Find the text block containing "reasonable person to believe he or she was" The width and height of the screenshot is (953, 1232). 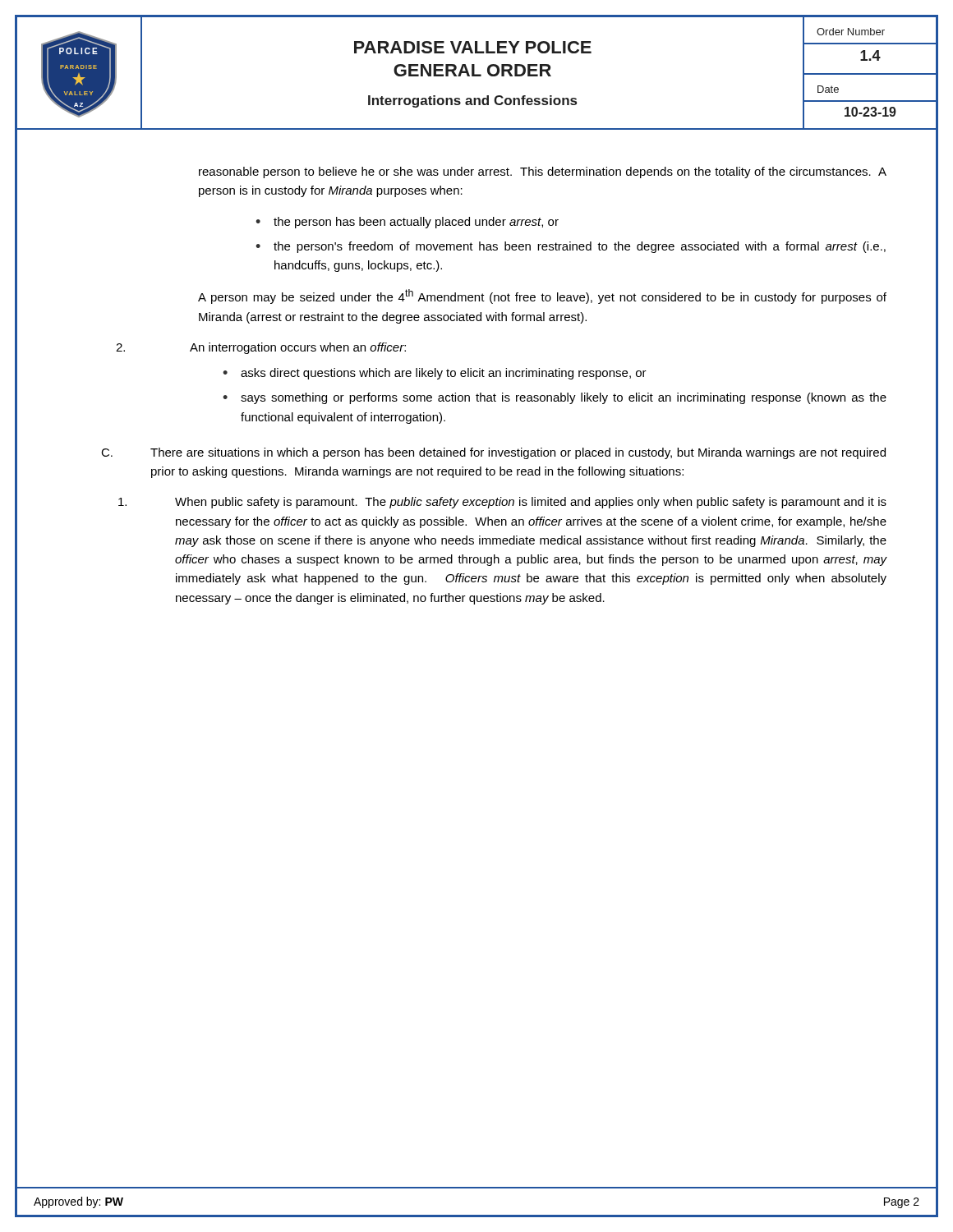(542, 181)
